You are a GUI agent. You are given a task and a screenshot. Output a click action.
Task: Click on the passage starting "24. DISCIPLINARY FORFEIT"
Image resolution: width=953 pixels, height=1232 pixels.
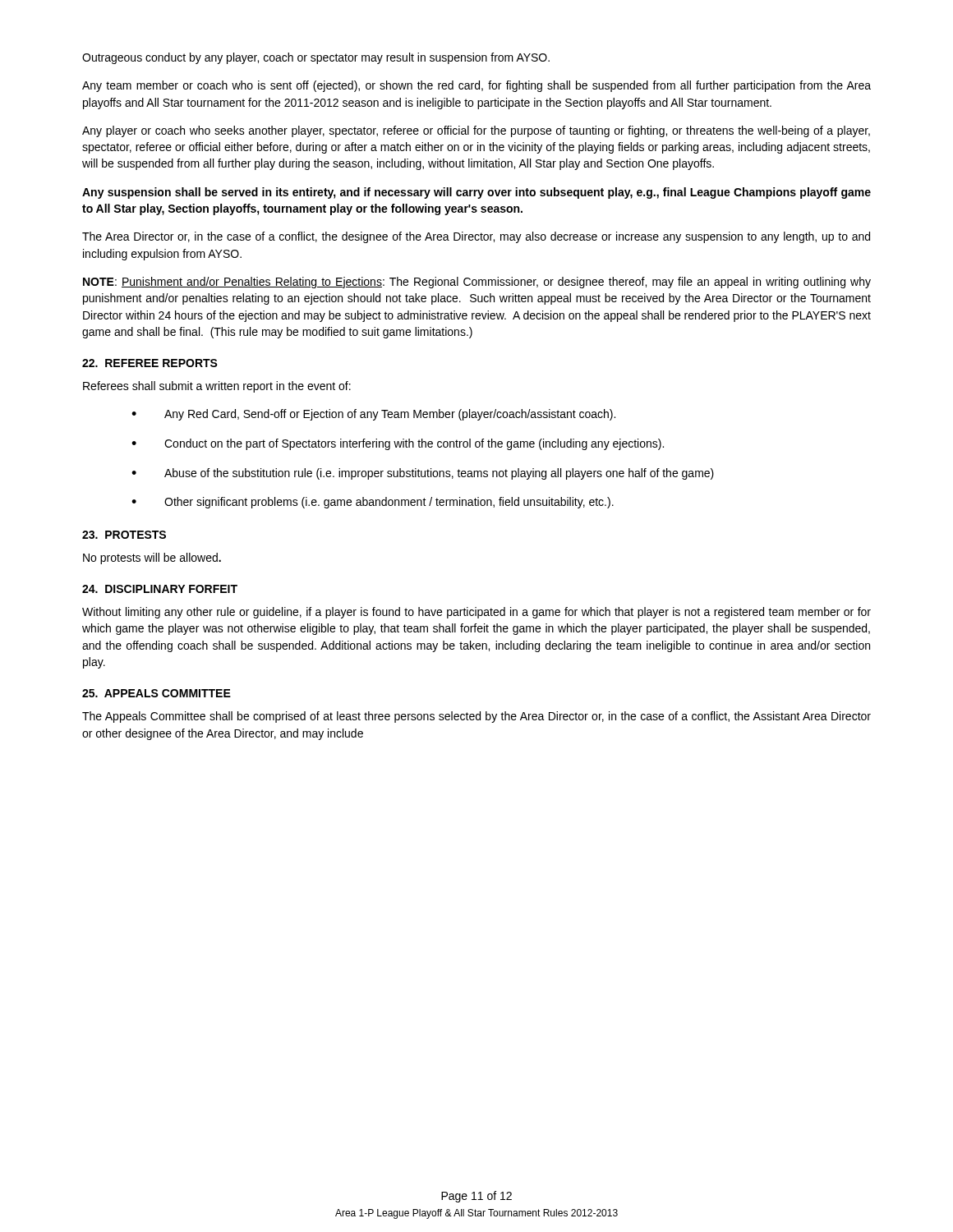click(160, 589)
